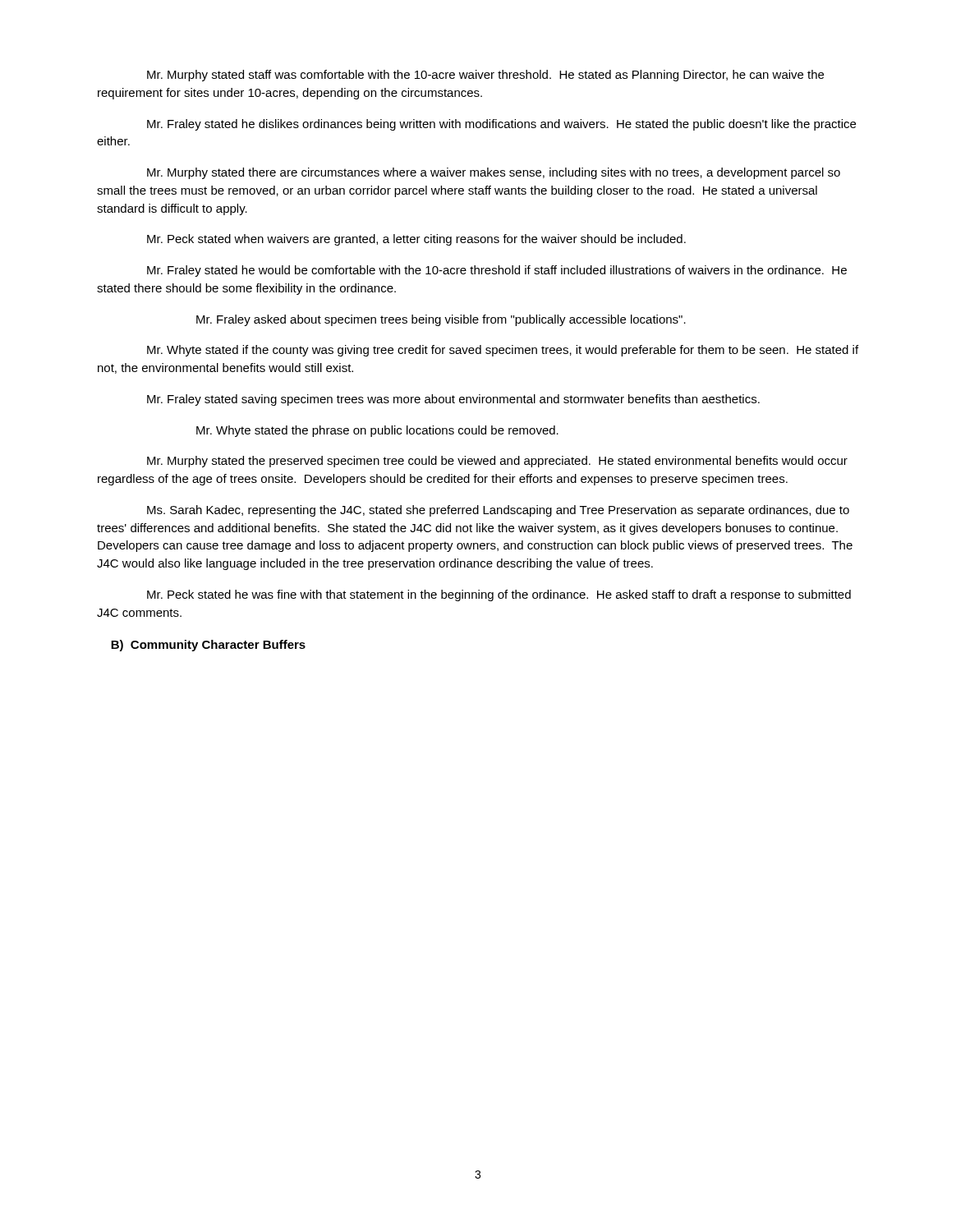Click on the element starting "B) Community Character"
The height and width of the screenshot is (1232, 956).
coord(201,645)
